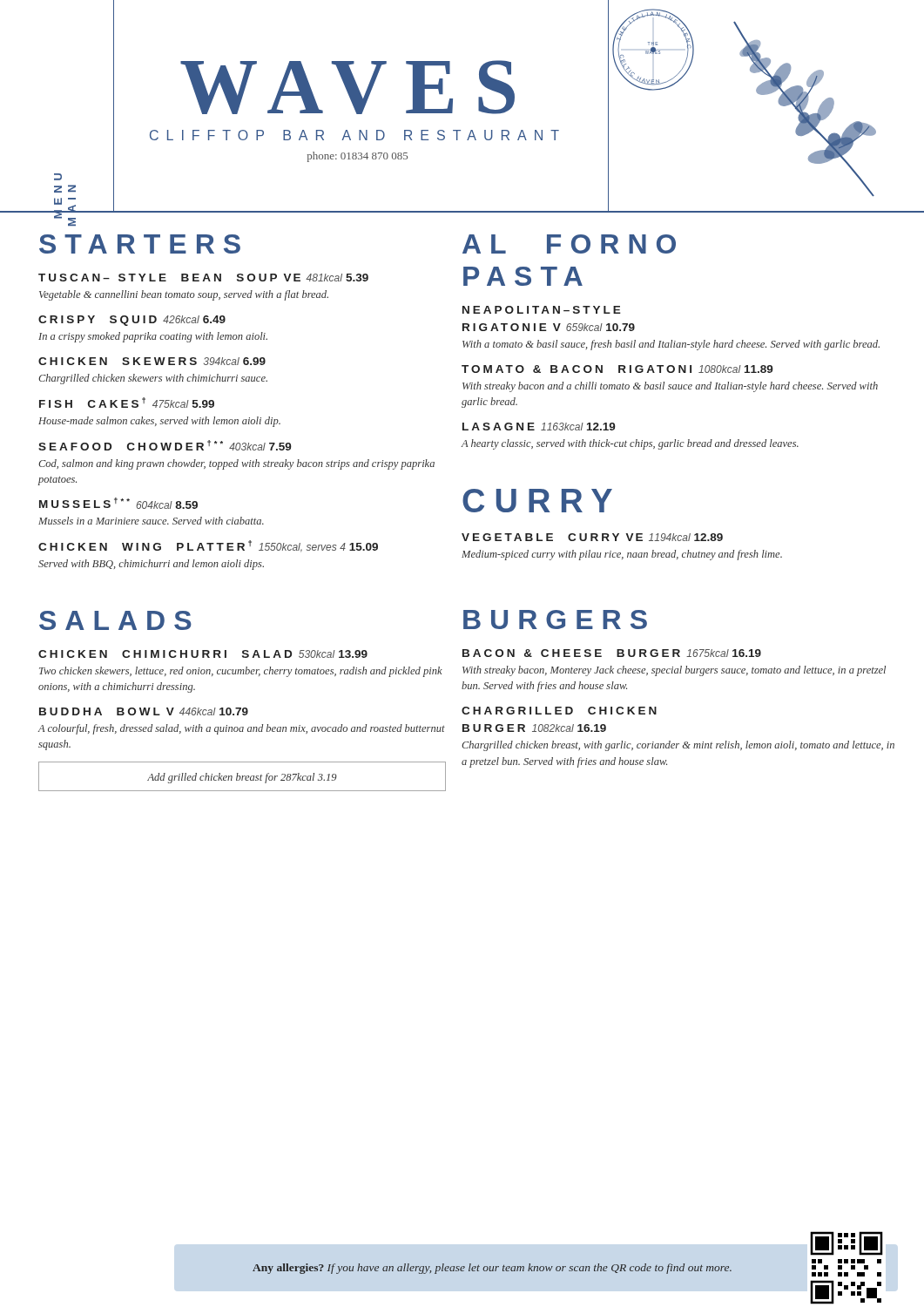Point to the passage starting "CHICKEN WING PLATTER† 1550kcal,"
The width and height of the screenshot is (924, 1307).
[x=242, y=555]
